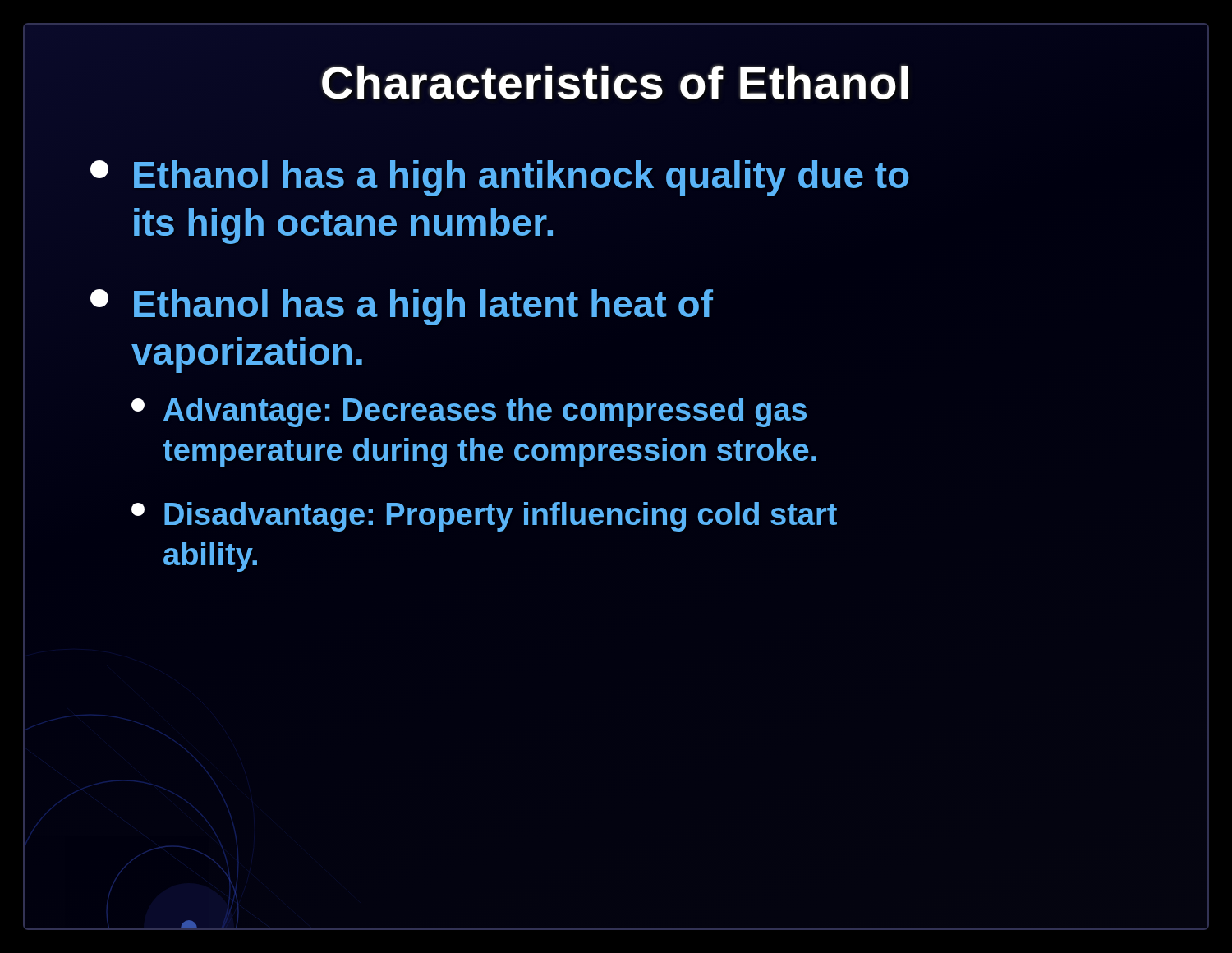The width and height of the screenshot is (1232, 953).
Task: Click on the list item with the text "Ethanol has a high latent heat ofvaporization."
Action: pos(402,328)
